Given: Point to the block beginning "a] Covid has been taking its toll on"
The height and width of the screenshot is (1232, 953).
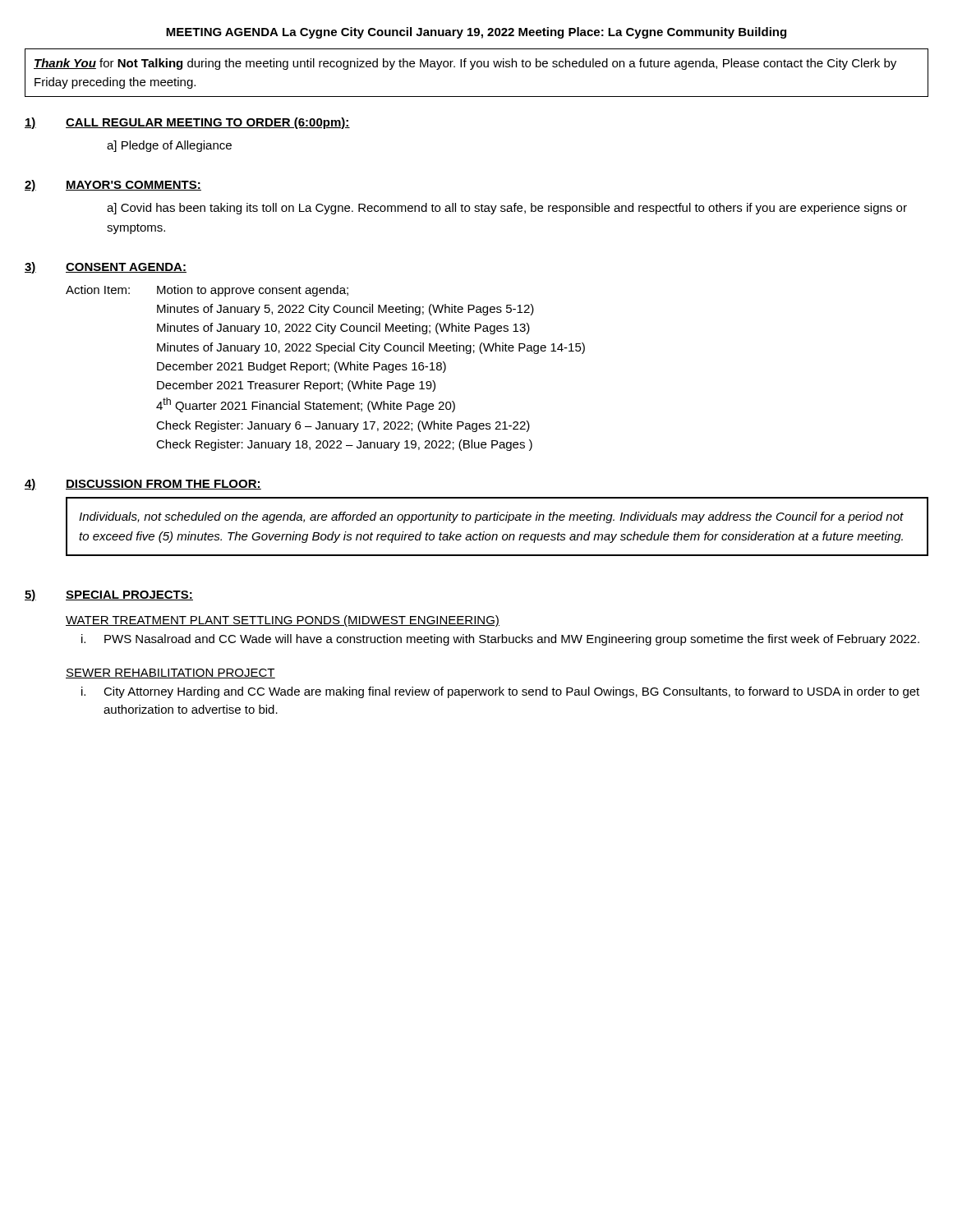Looking at the screenshot, I should pos(507,217).
